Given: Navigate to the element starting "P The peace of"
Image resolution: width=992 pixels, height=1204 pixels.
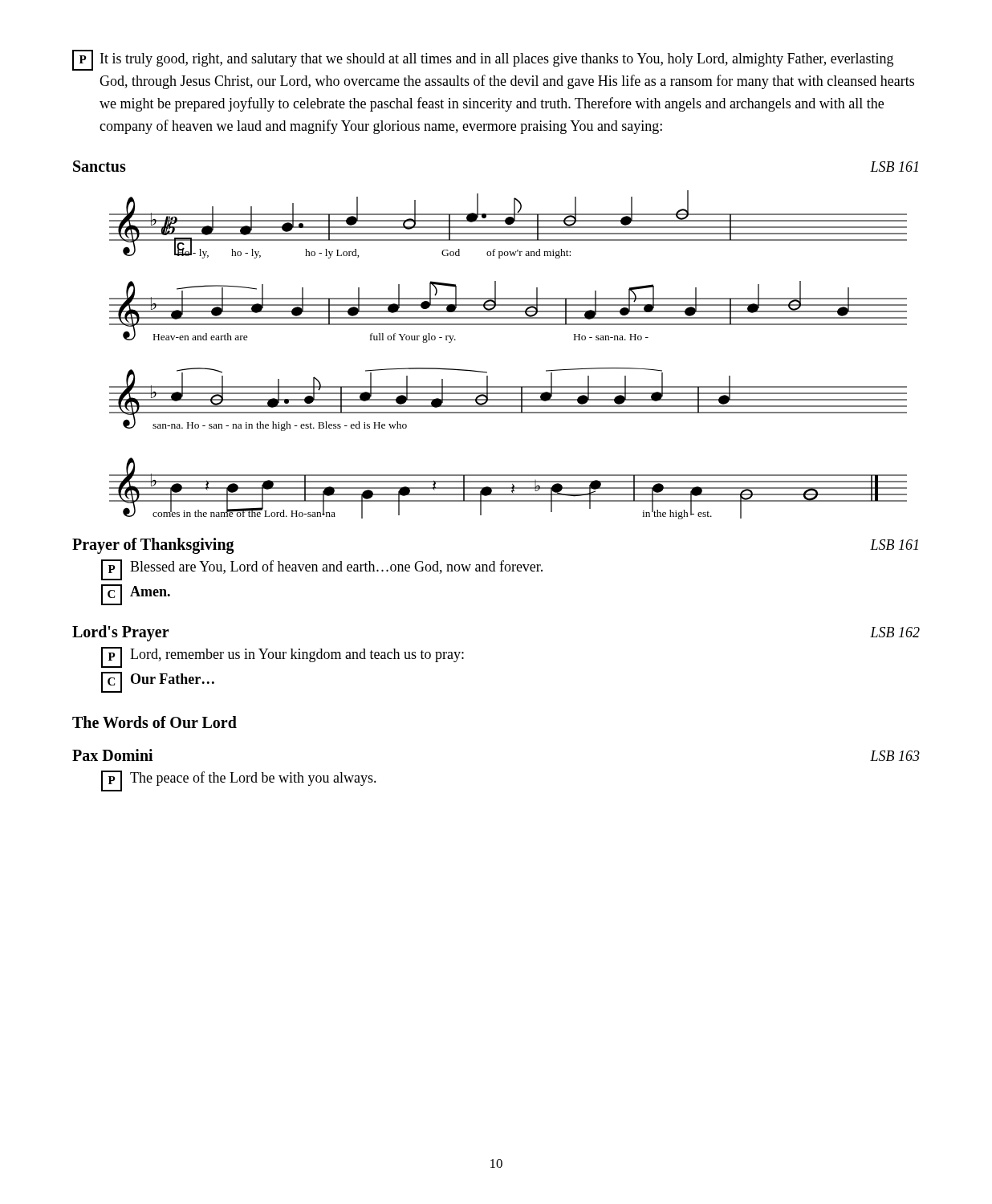Looking at the screenshot, I should coord(239,780).
